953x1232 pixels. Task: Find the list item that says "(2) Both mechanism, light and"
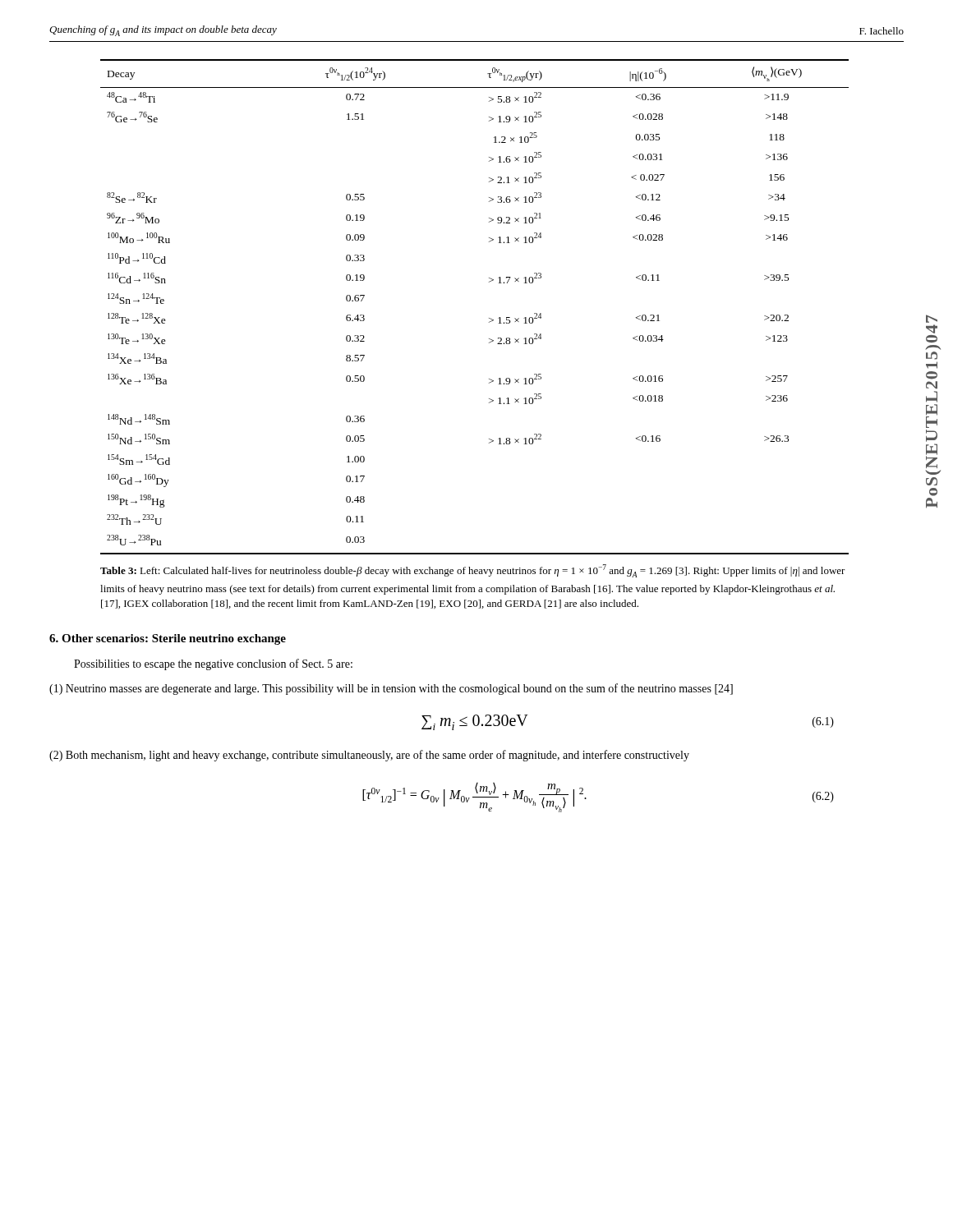pos(369,755)
